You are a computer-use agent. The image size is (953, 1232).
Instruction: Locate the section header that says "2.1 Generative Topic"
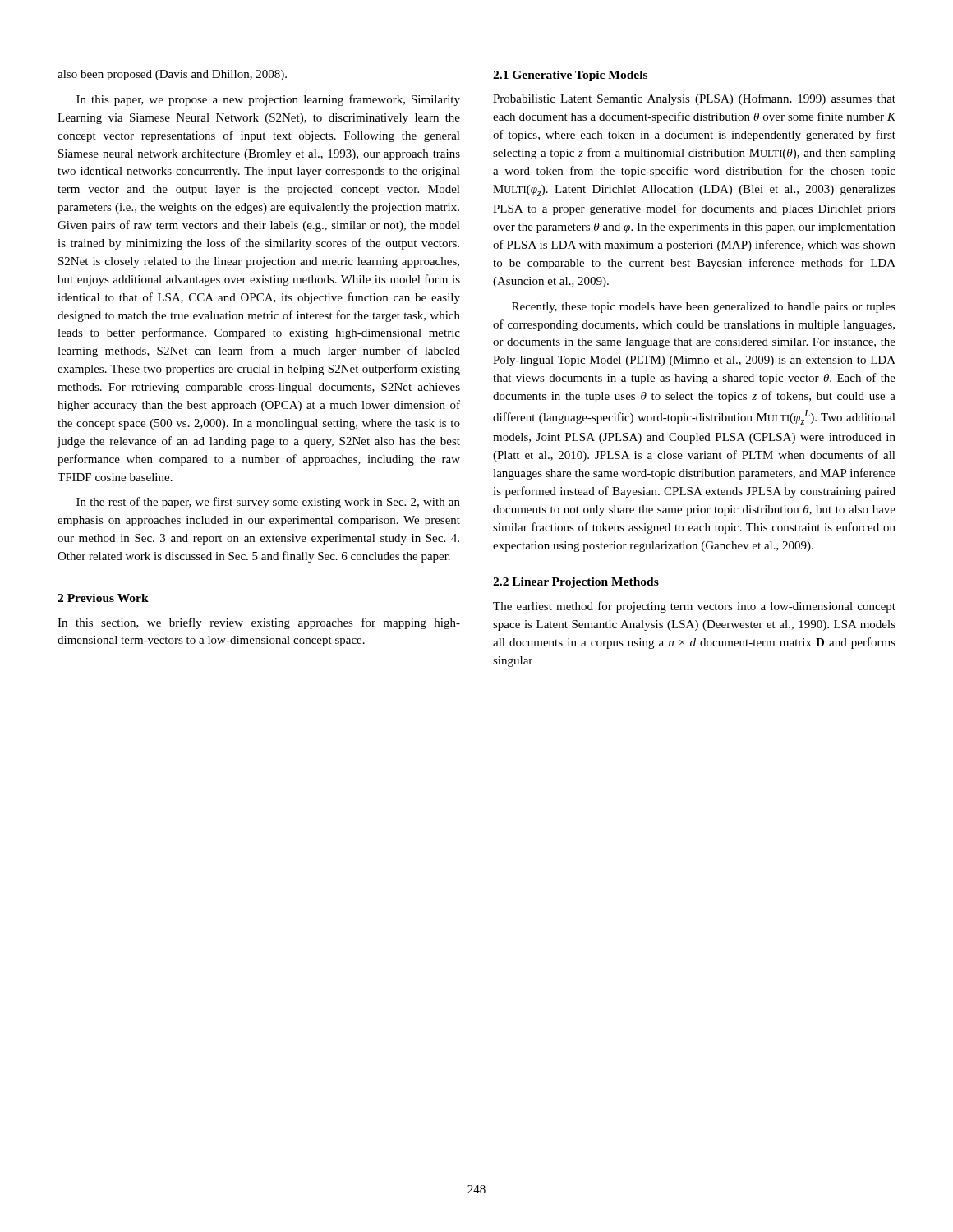coord(570,74)
